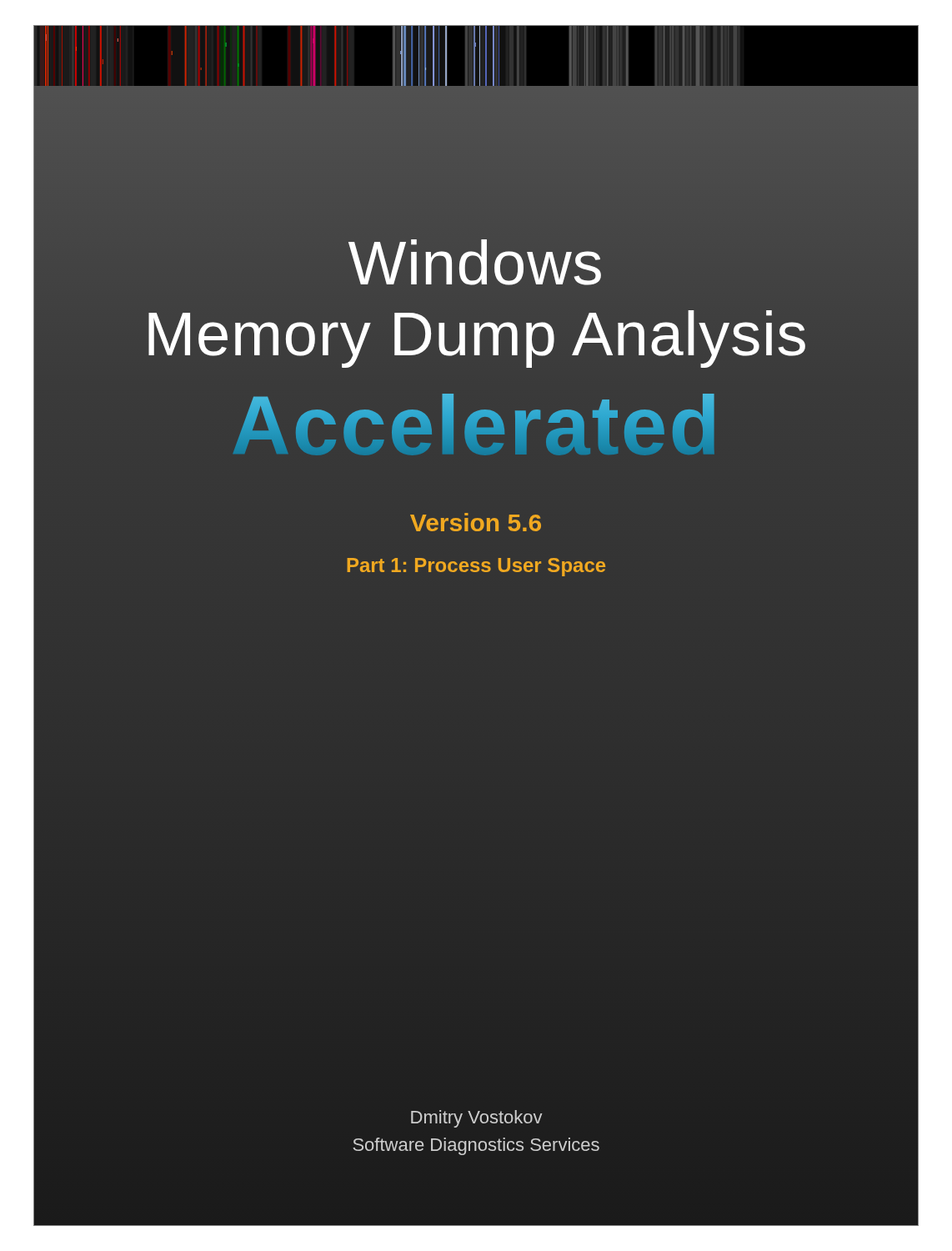Select the illustration
Image resolution: width=952 pixels, height=1251 pixels.
click(476, 626)
